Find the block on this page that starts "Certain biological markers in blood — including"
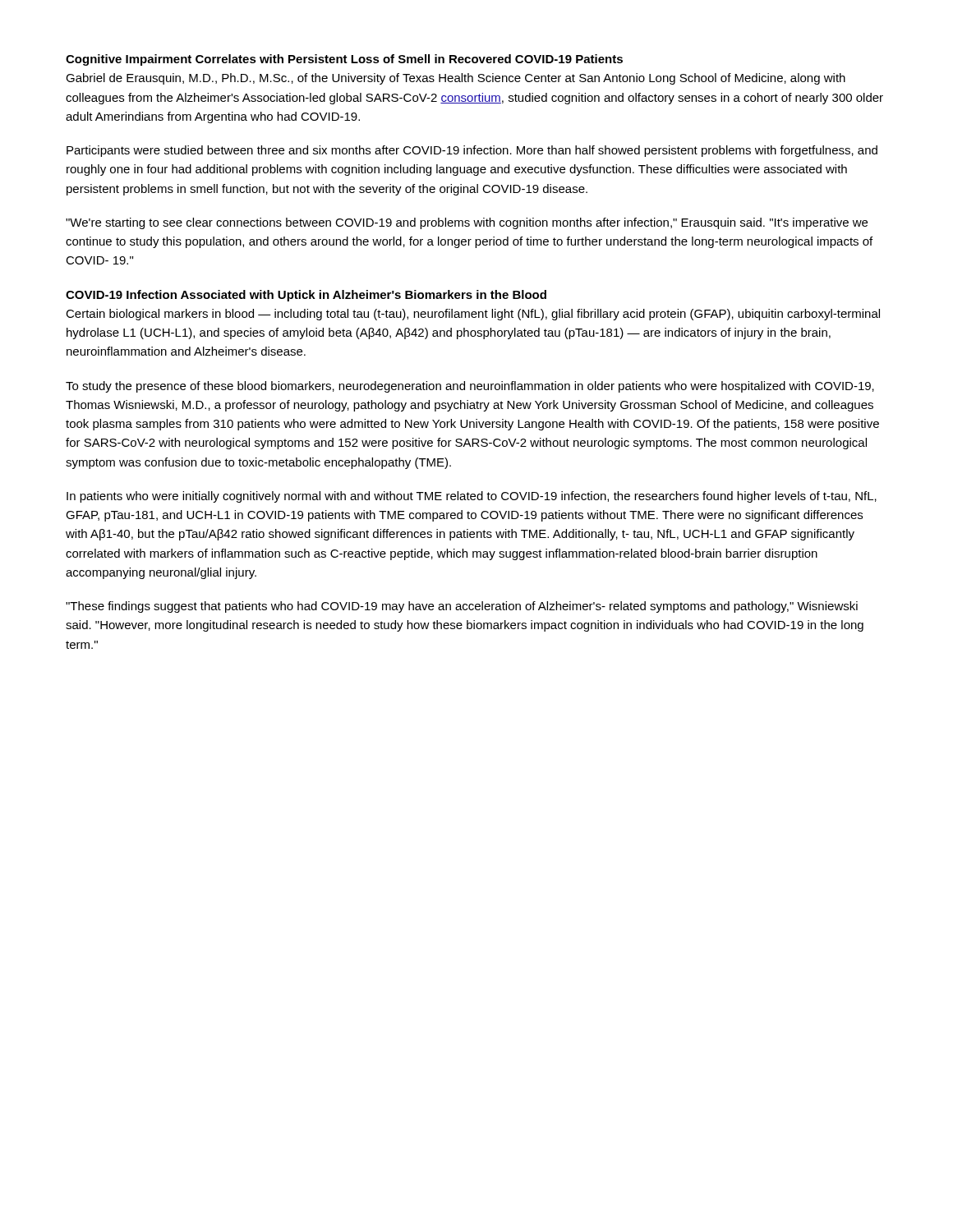Viewport: 953px width, 1232px height. (x=473, y=332)
